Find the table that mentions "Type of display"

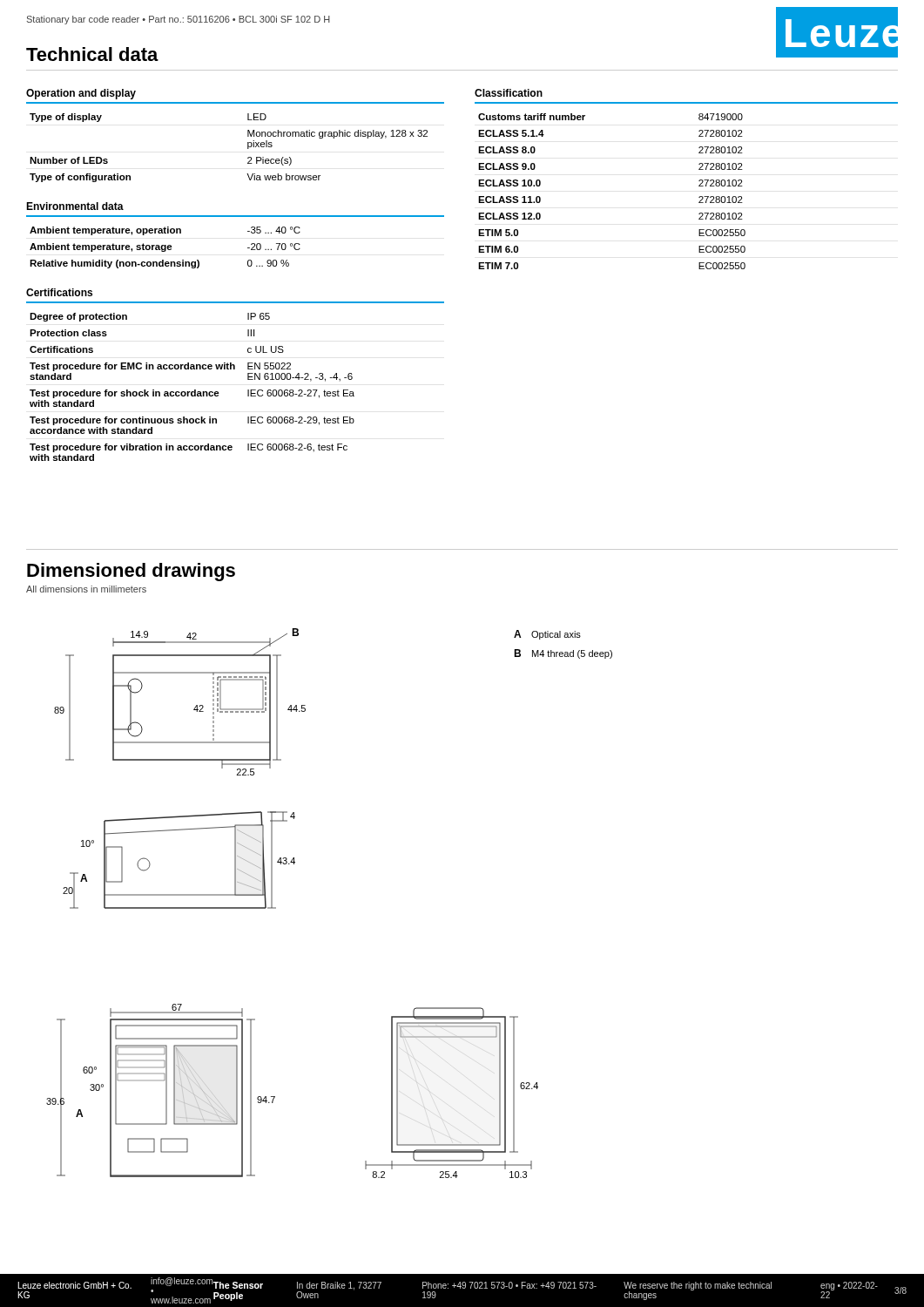(x=235, y=147)
